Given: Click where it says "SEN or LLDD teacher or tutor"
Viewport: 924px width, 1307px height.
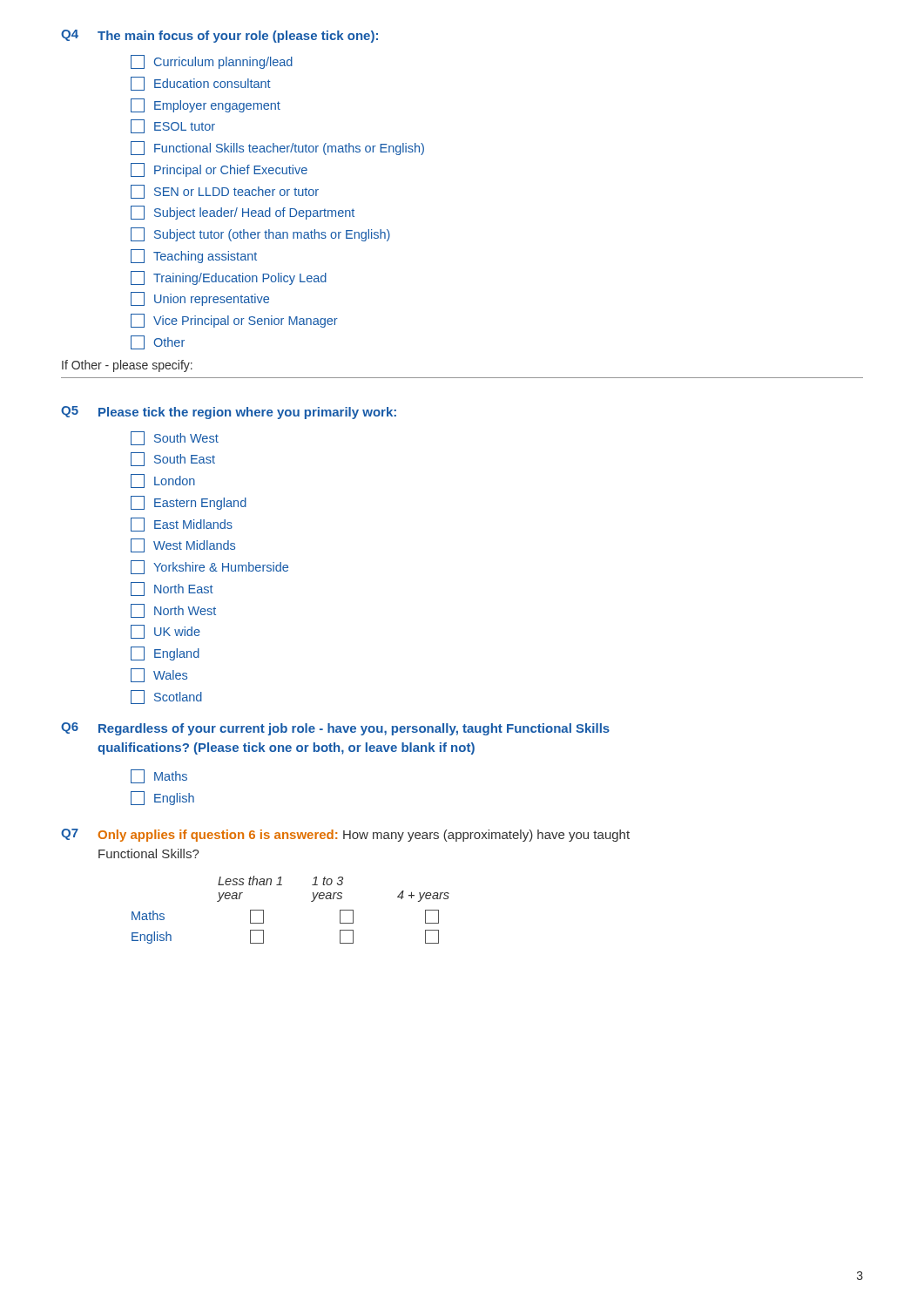Looking at the screenshot, I should 225,192.
